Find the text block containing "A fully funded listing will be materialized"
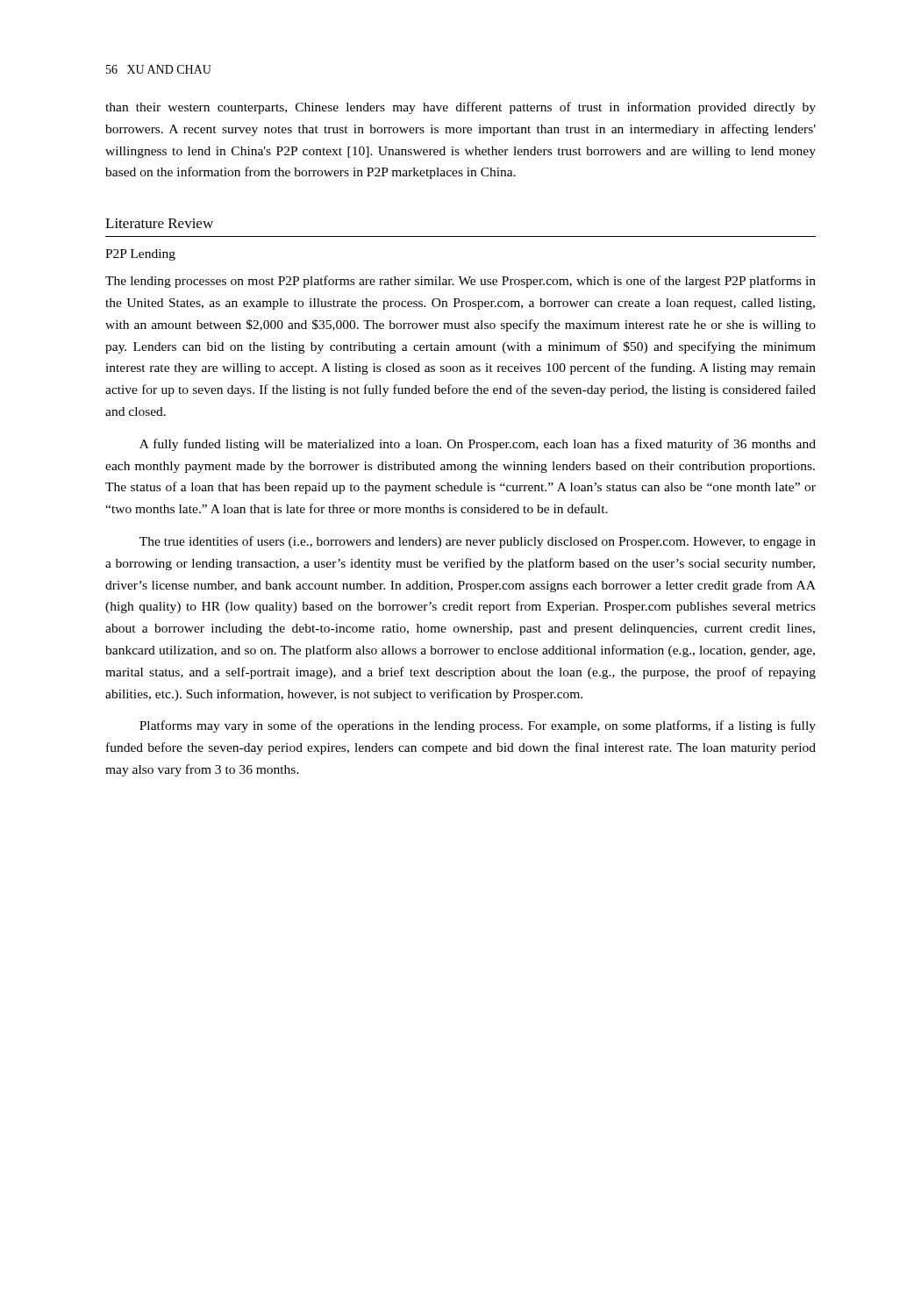Screen dimensions: 1316x921 pyautogui.click(x=460, y=477)
